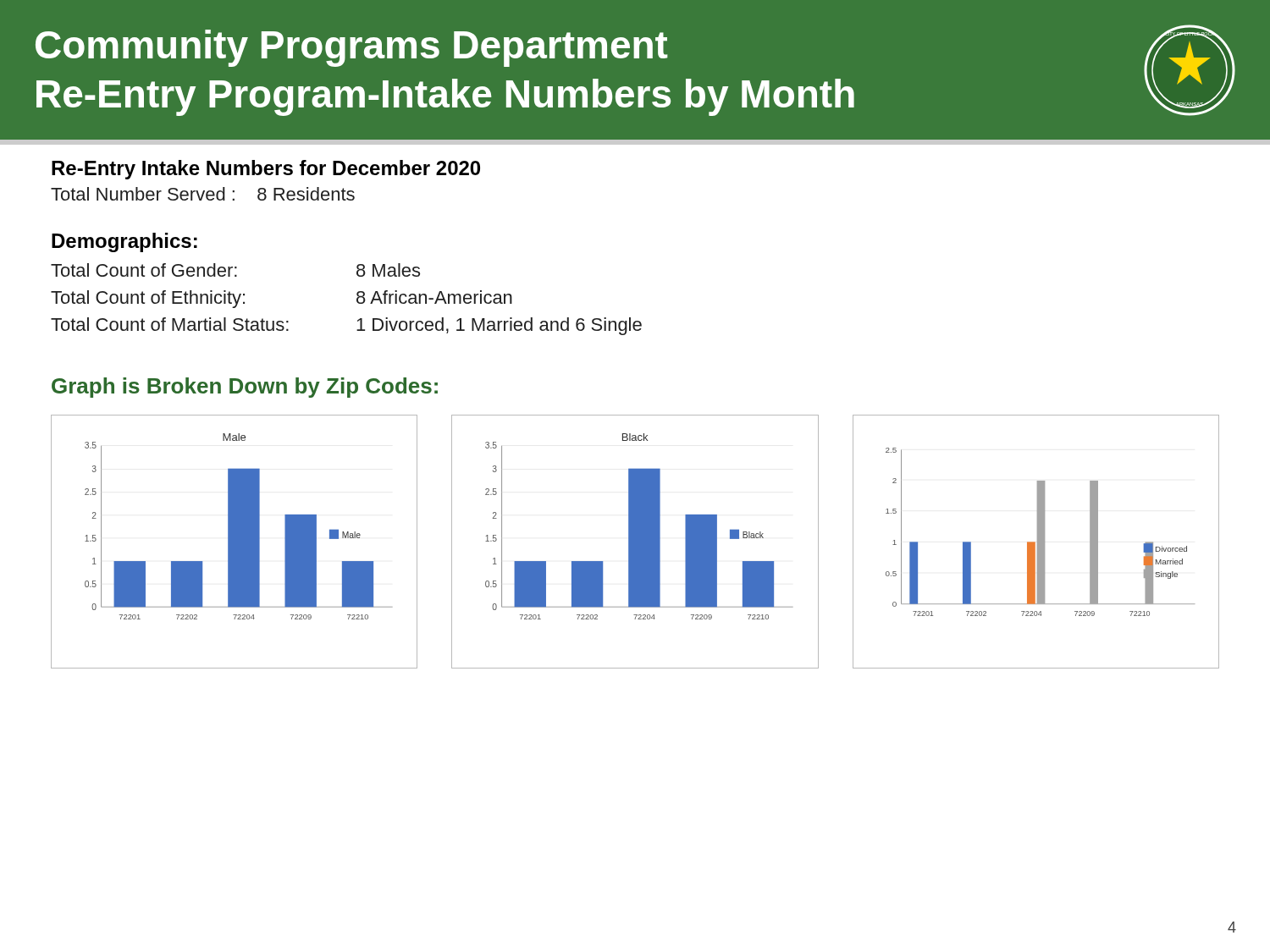
Task: Find the grouped bar chart
Action: [x=1036, y=542]
